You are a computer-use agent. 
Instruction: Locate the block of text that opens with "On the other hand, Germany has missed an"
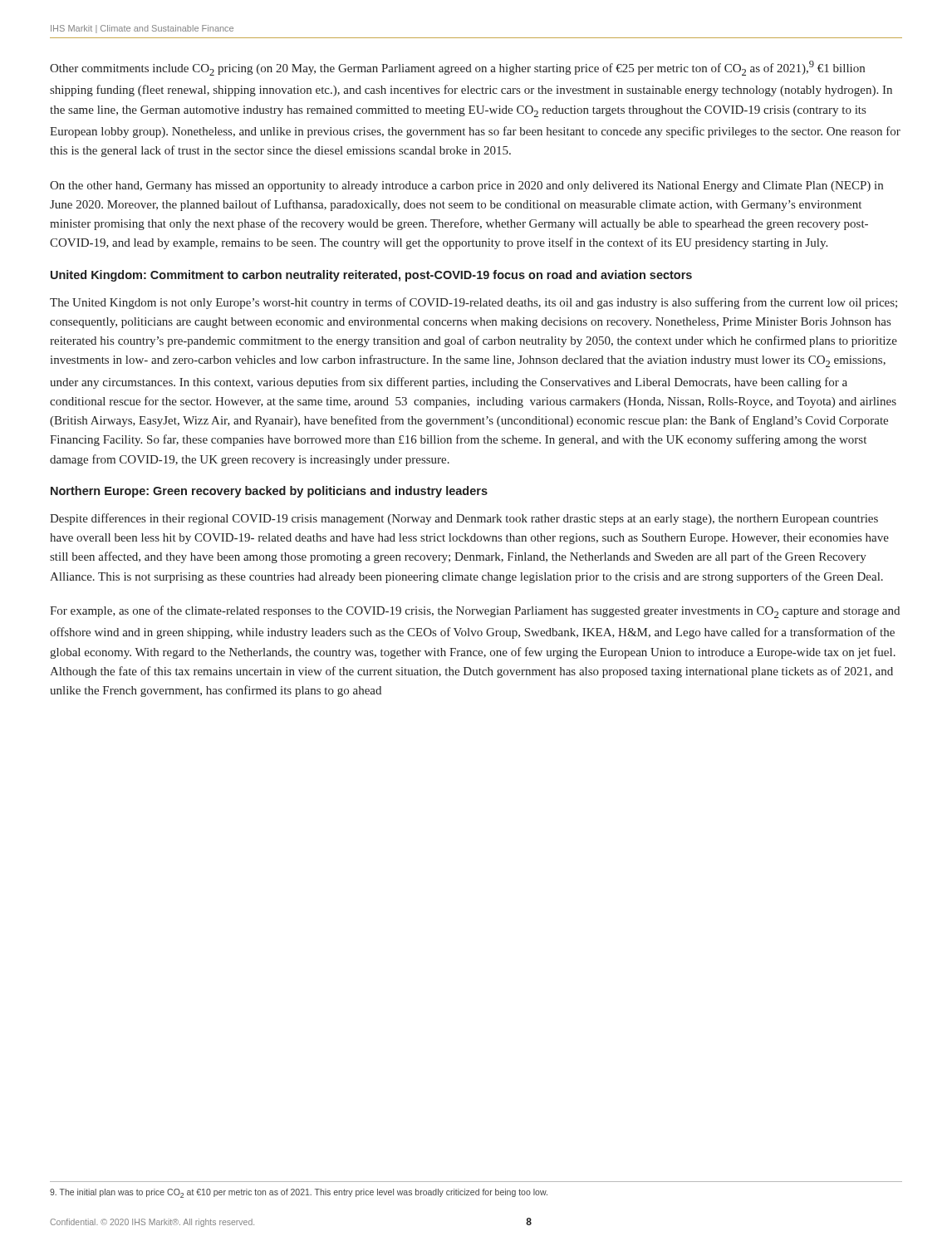click(x=467, y=214)
